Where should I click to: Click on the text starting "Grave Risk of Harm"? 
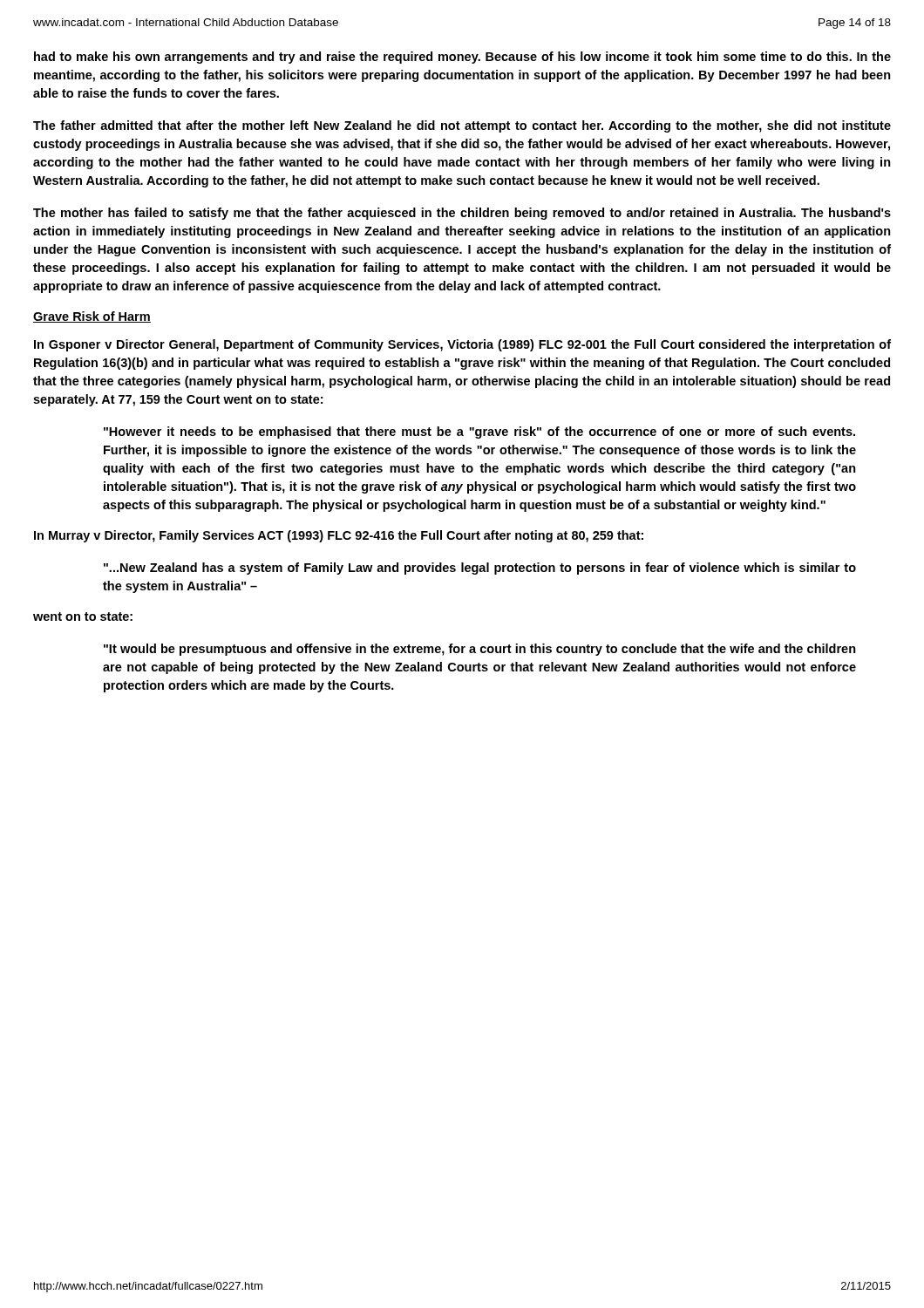pos(92,317)
